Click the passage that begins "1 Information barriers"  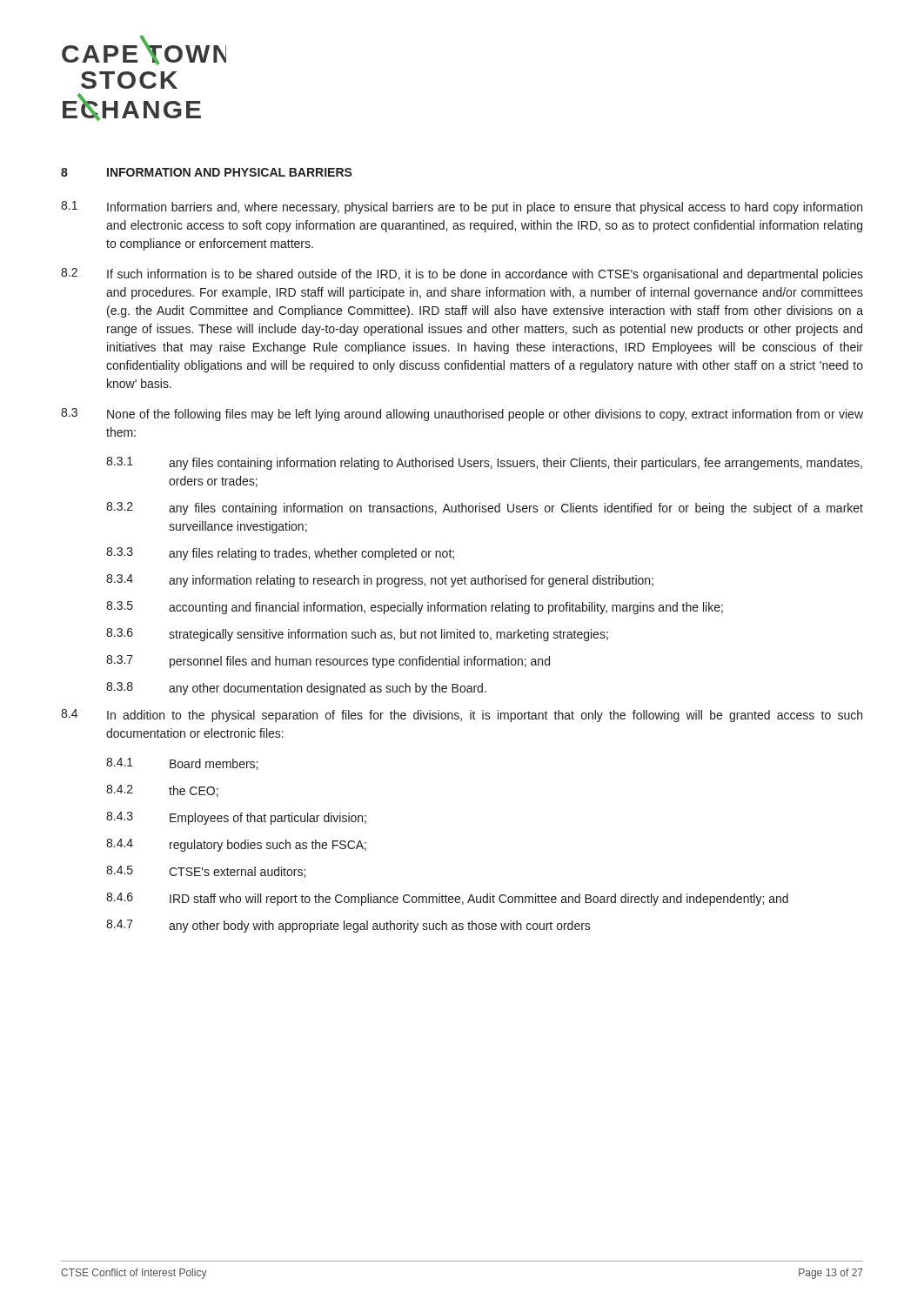pyautogui.click(x=462, y=226)
